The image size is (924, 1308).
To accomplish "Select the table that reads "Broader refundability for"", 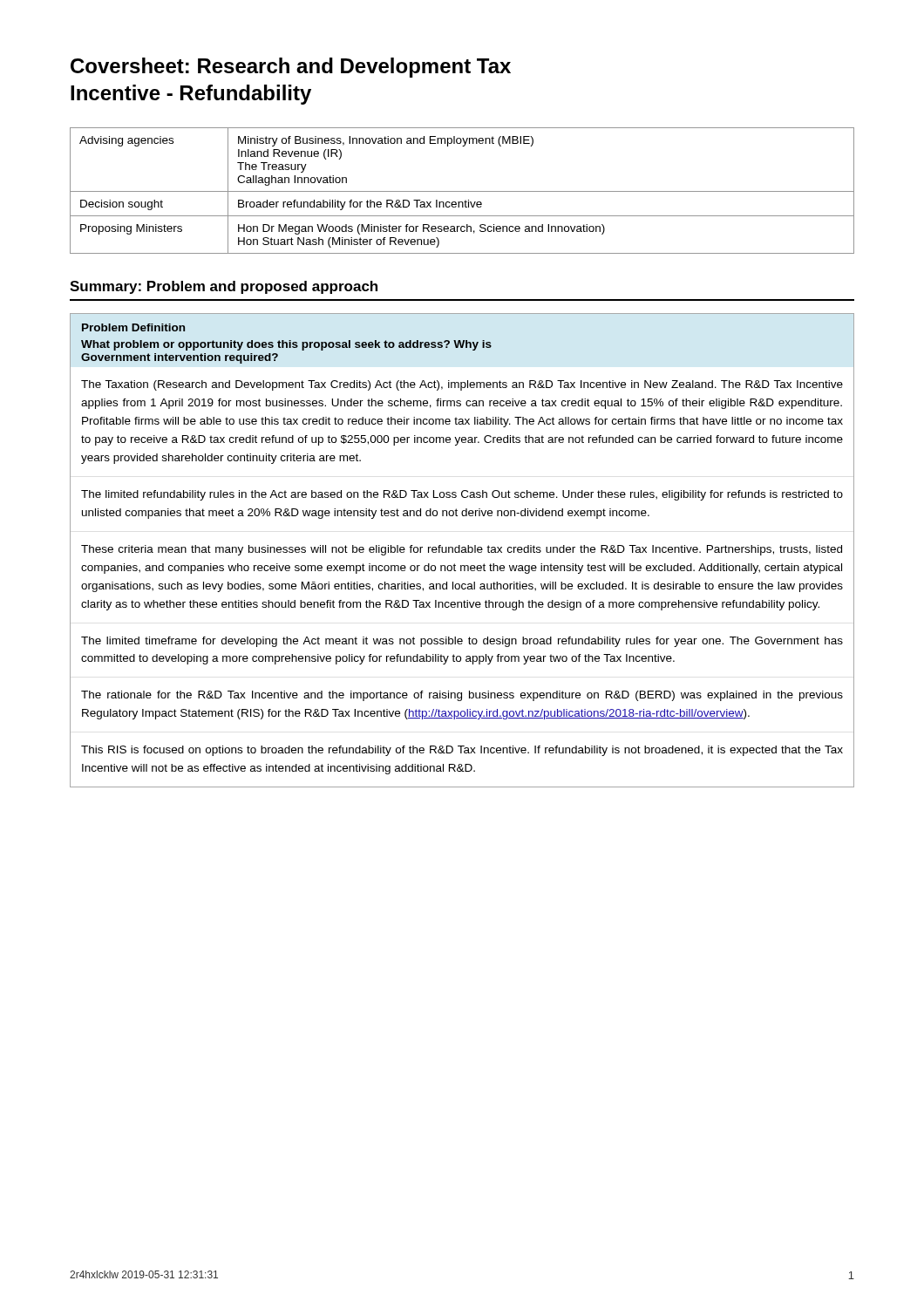I will (462, 191).
